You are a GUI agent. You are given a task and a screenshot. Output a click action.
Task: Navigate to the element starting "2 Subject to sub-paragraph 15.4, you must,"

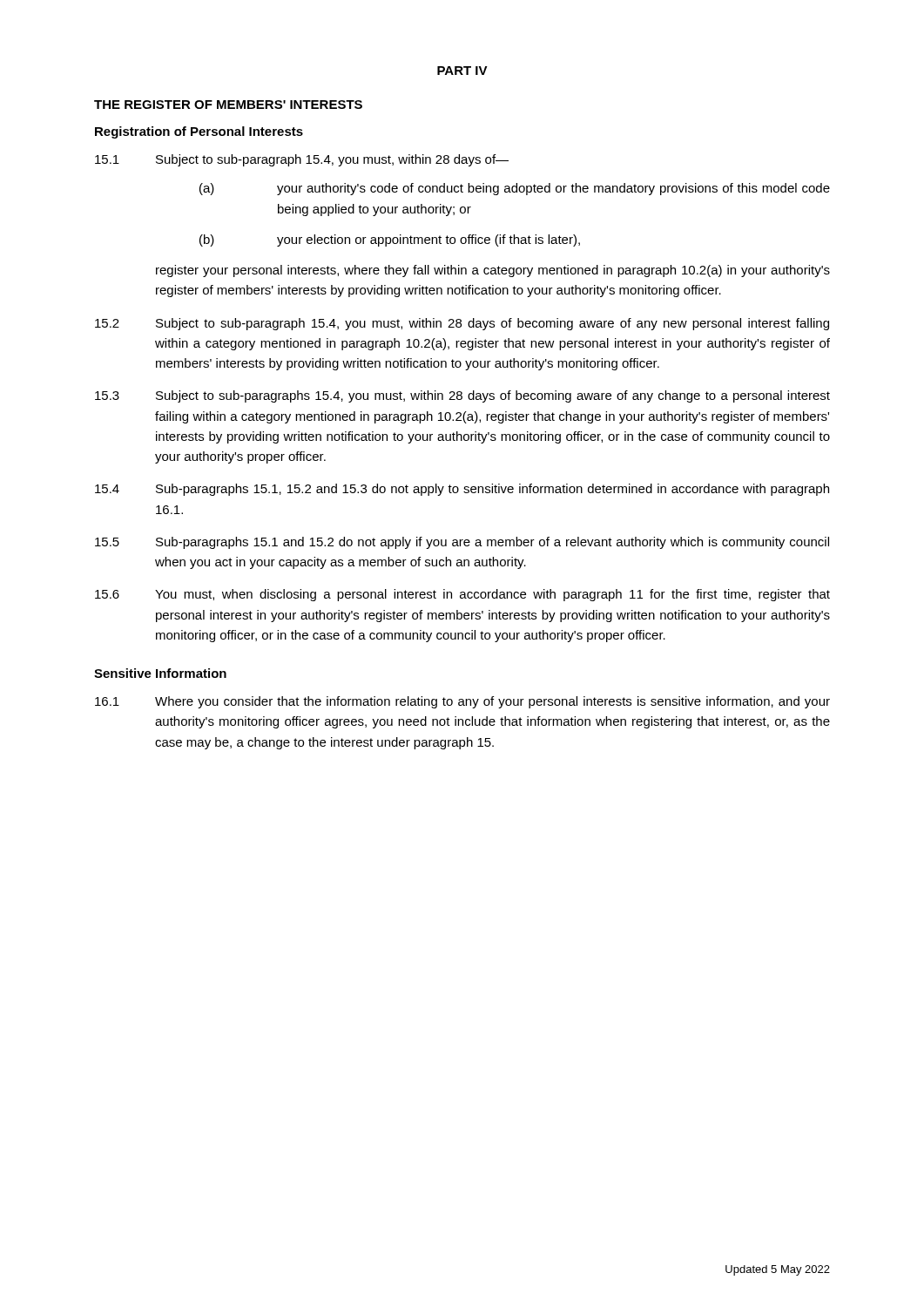[462, 343]
